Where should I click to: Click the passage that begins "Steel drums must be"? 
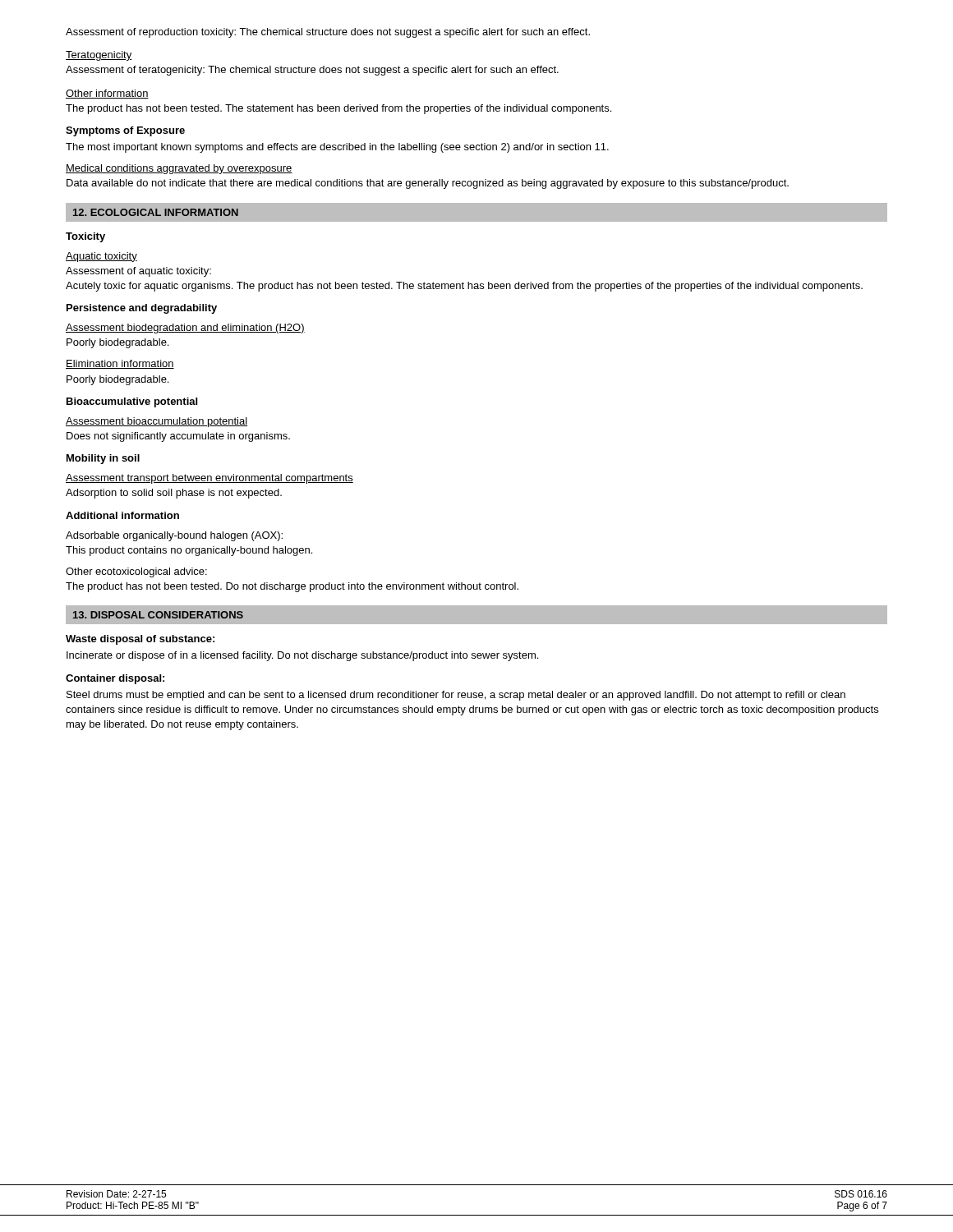click(x=472, y=709)
